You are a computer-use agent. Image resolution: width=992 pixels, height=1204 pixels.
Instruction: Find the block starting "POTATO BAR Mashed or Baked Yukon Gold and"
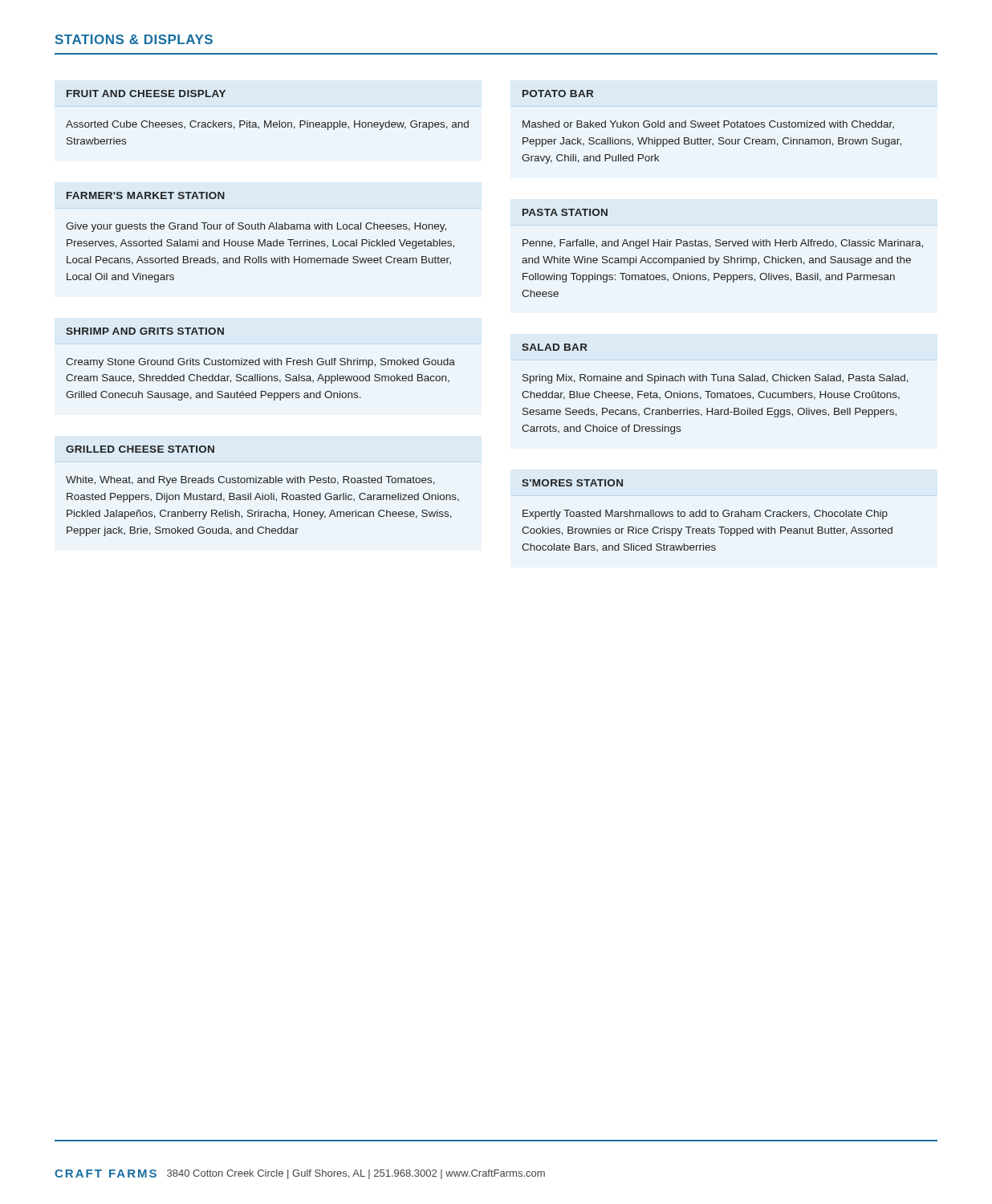724,129
